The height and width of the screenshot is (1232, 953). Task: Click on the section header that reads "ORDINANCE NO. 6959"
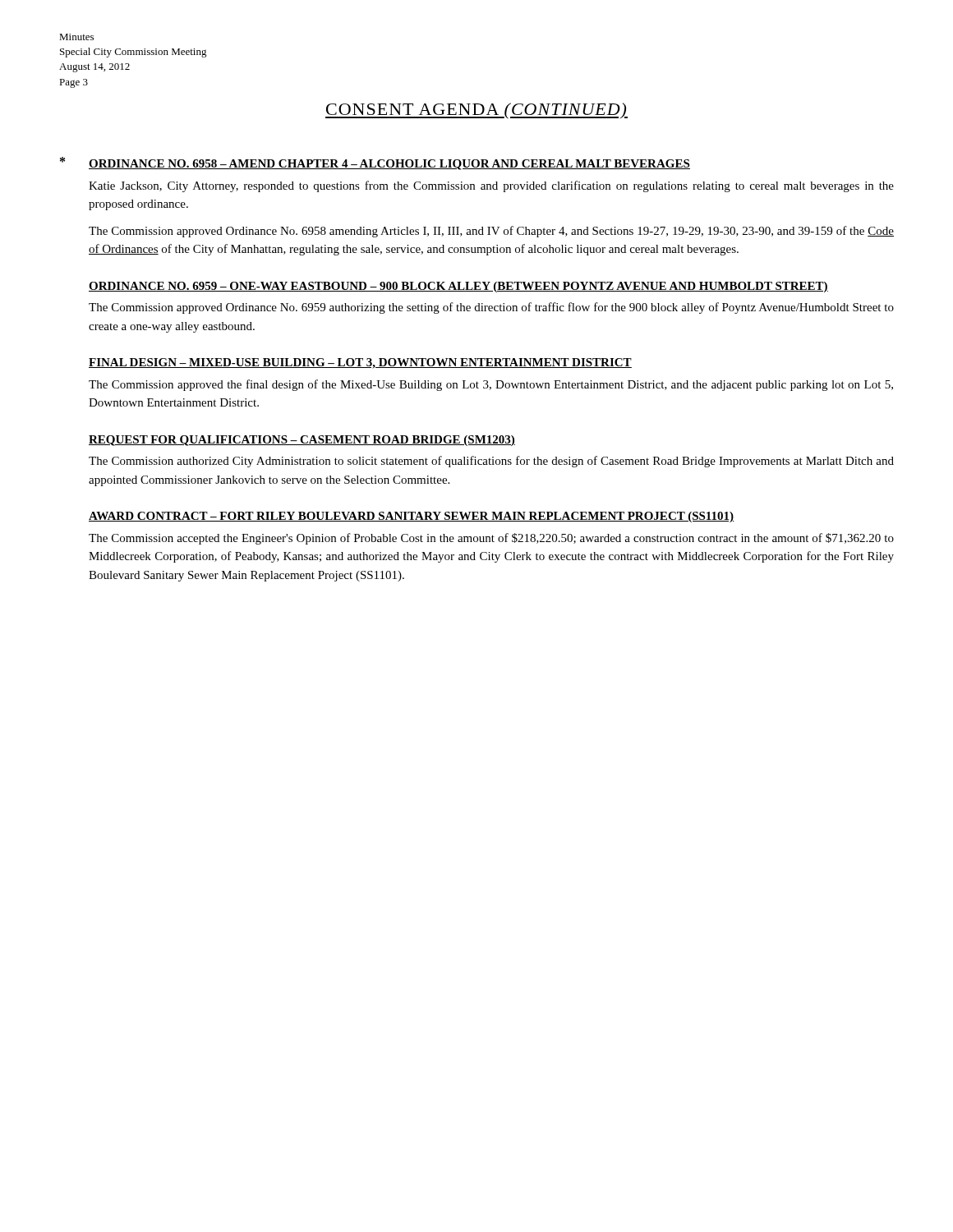pyautogui.click(x=458, y=285)
